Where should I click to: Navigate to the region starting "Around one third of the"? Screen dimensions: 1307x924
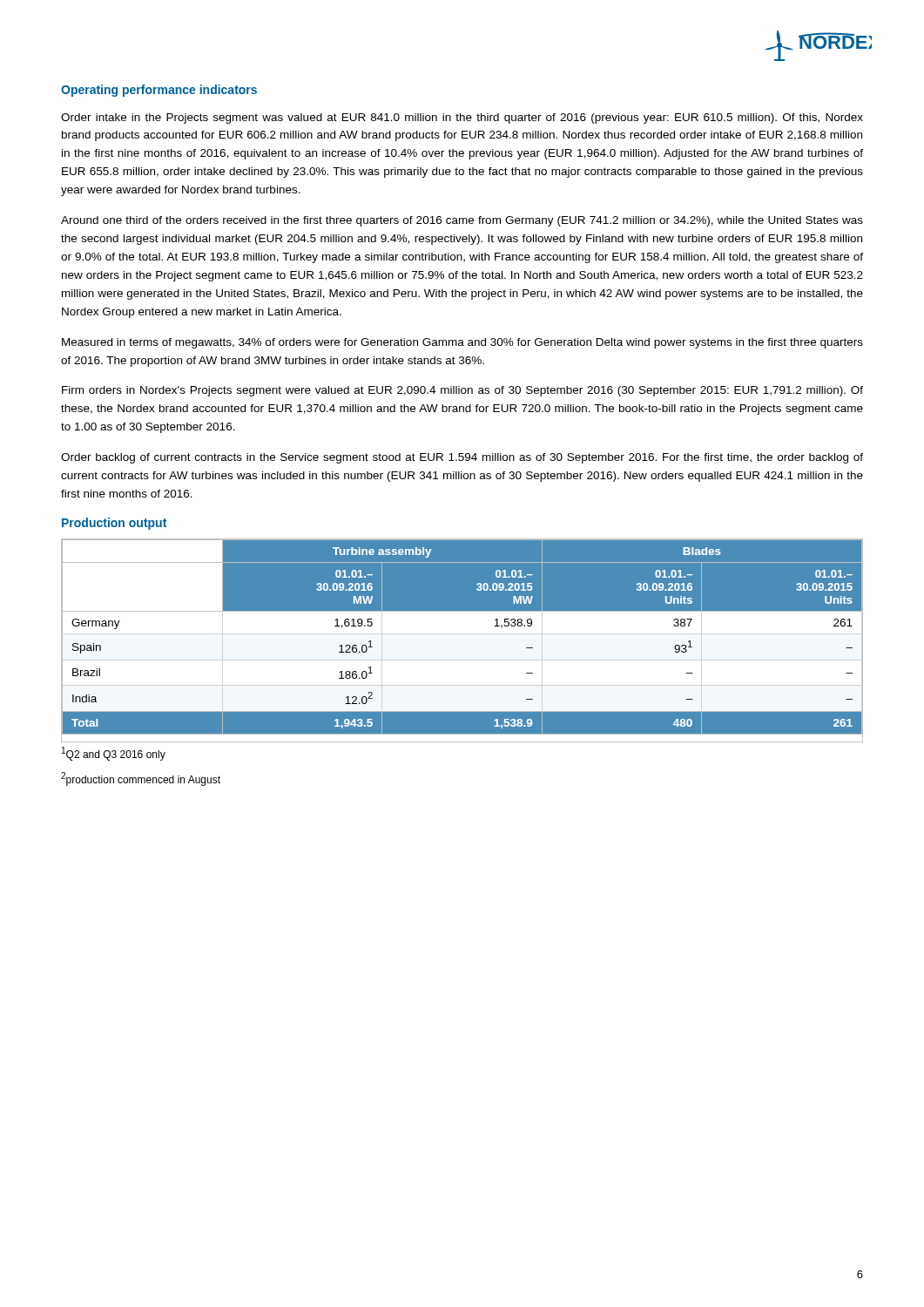[462, 267]
